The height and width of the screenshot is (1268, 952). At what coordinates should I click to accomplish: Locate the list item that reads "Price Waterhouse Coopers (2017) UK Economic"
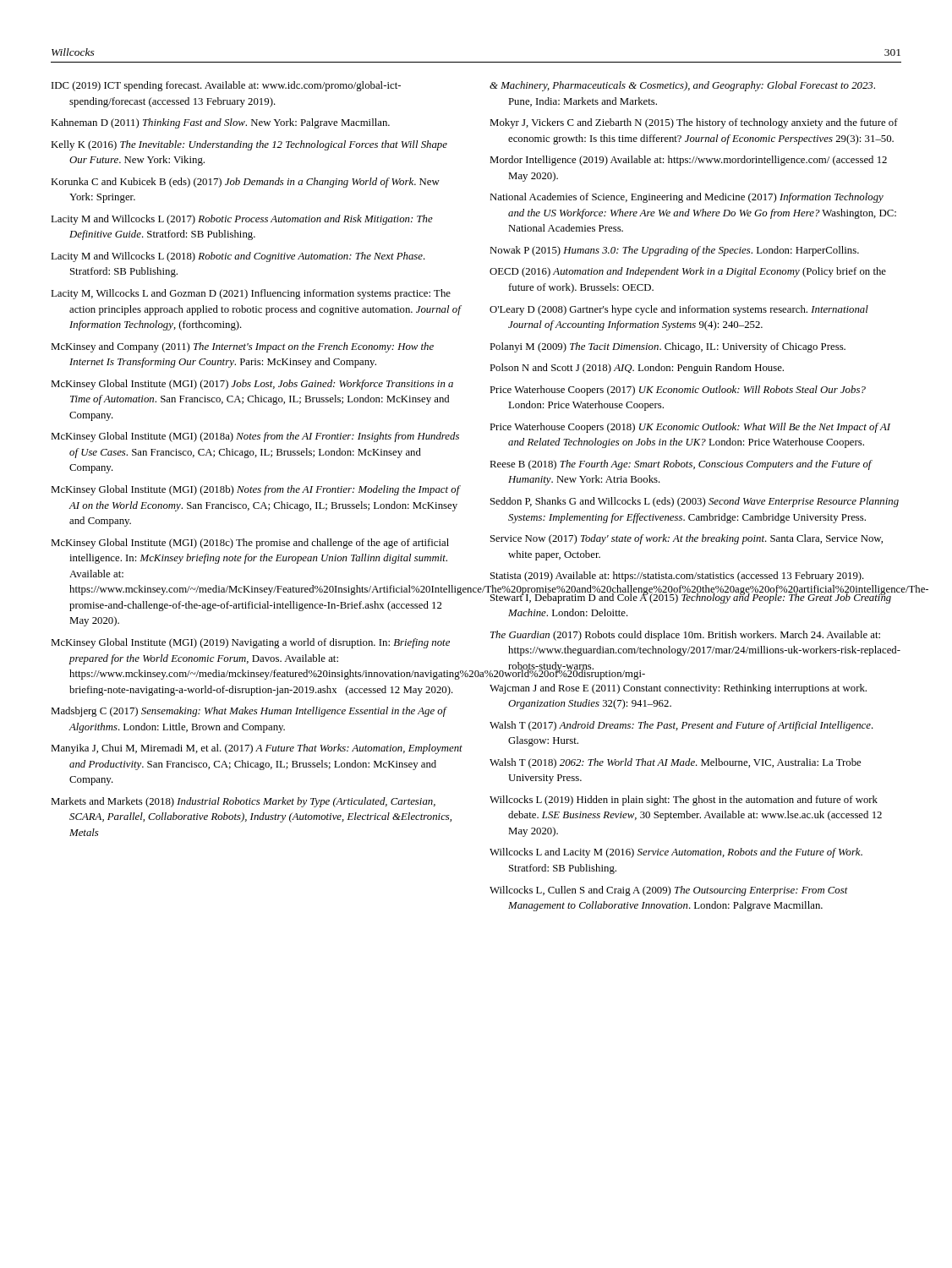(678, 397)
